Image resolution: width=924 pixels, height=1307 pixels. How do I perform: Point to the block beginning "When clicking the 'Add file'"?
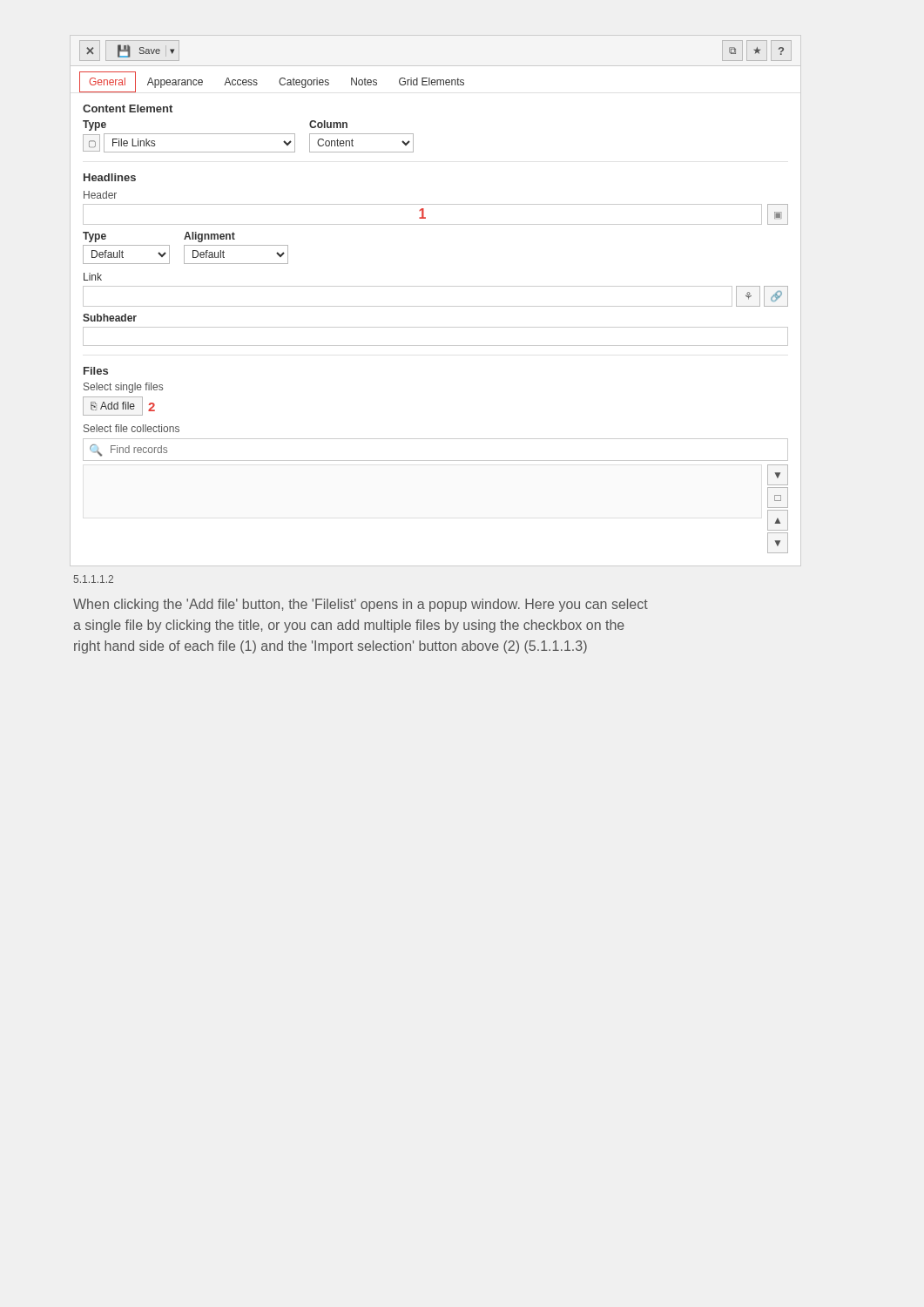coord(361,626)
